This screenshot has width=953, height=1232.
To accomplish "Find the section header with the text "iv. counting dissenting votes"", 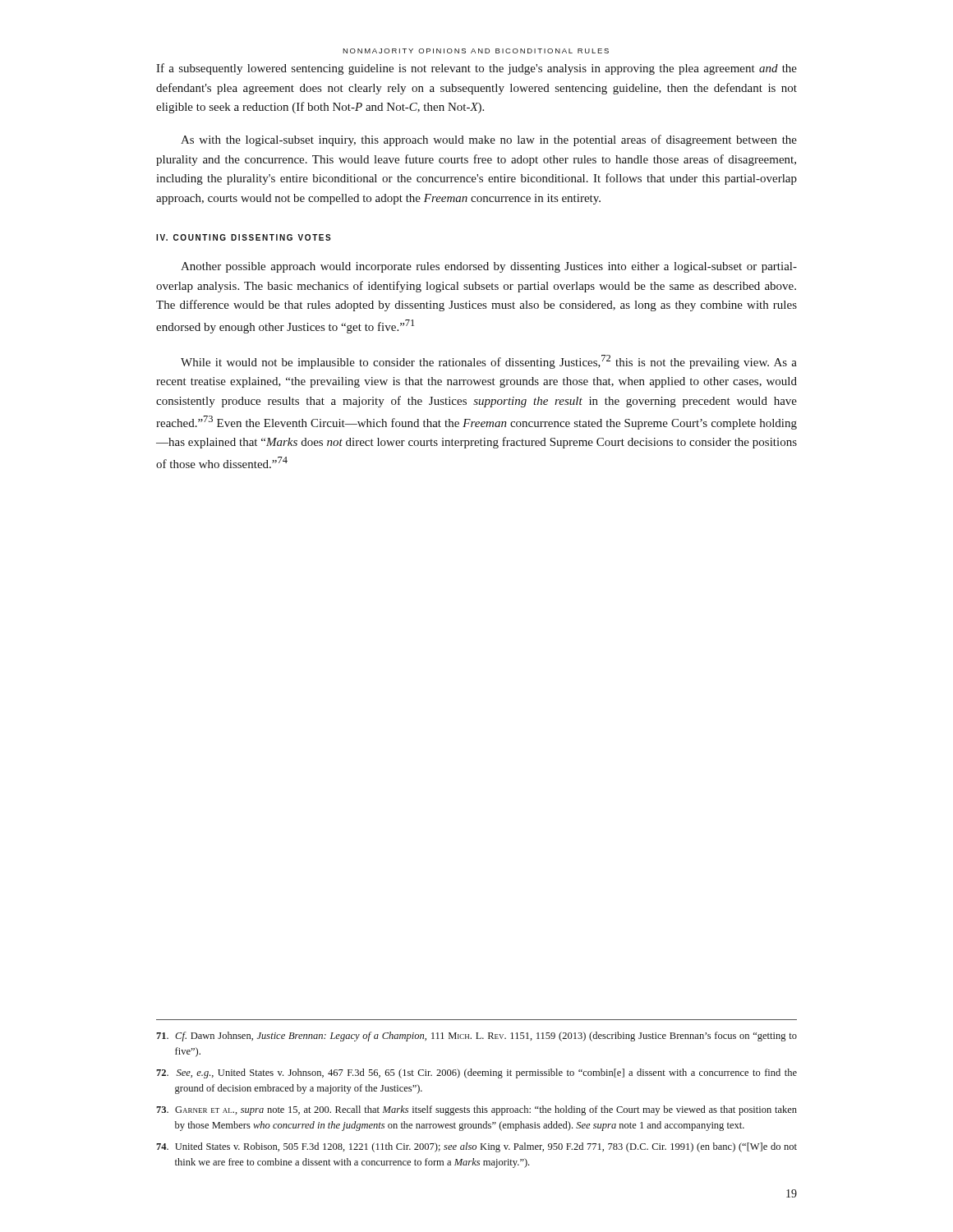I will (244, 238).
